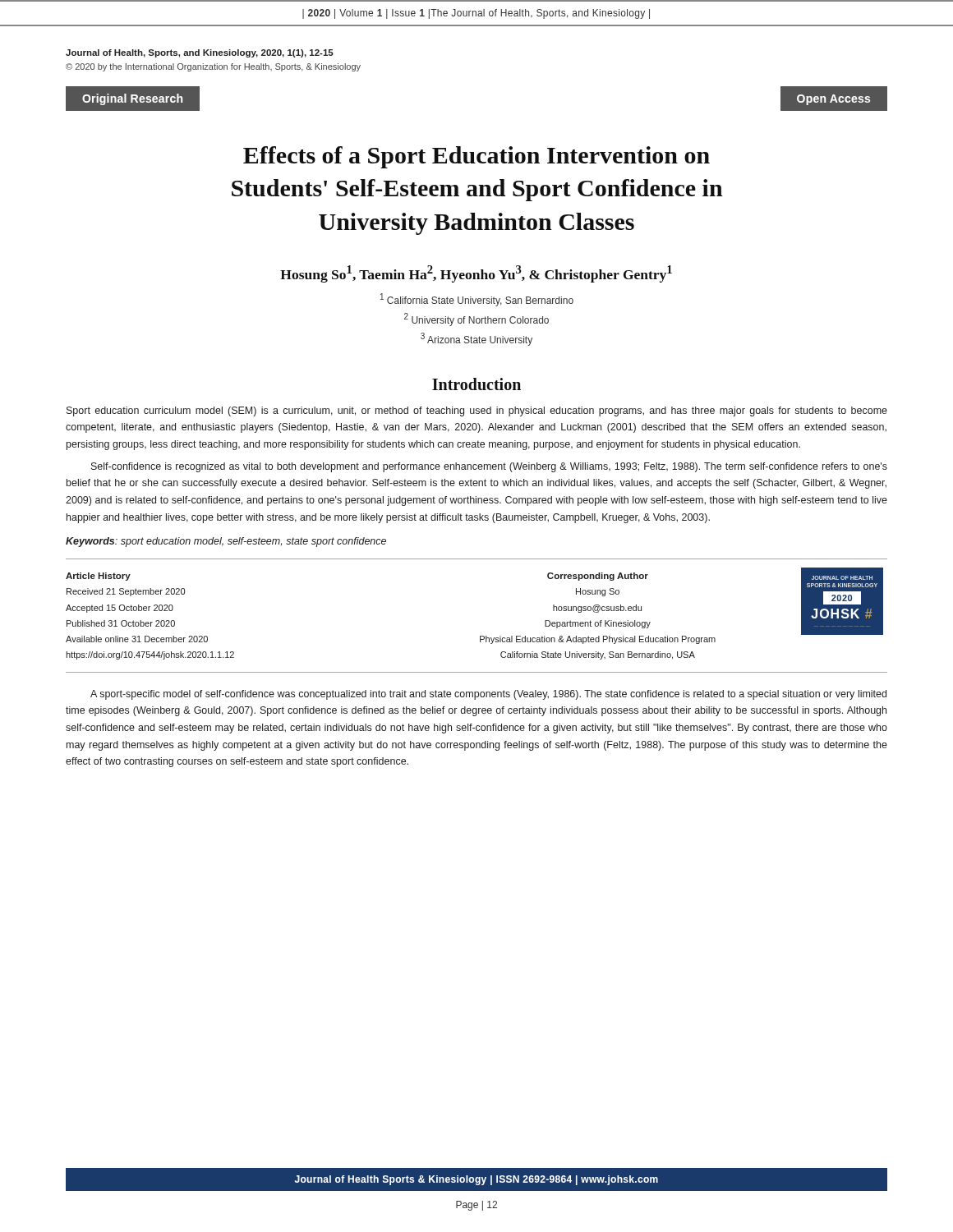Locate the text block with the text "Journal of Health, Sports, and"
The width and height of the screenshot is (953, 1232).
(x=213, y=60)
